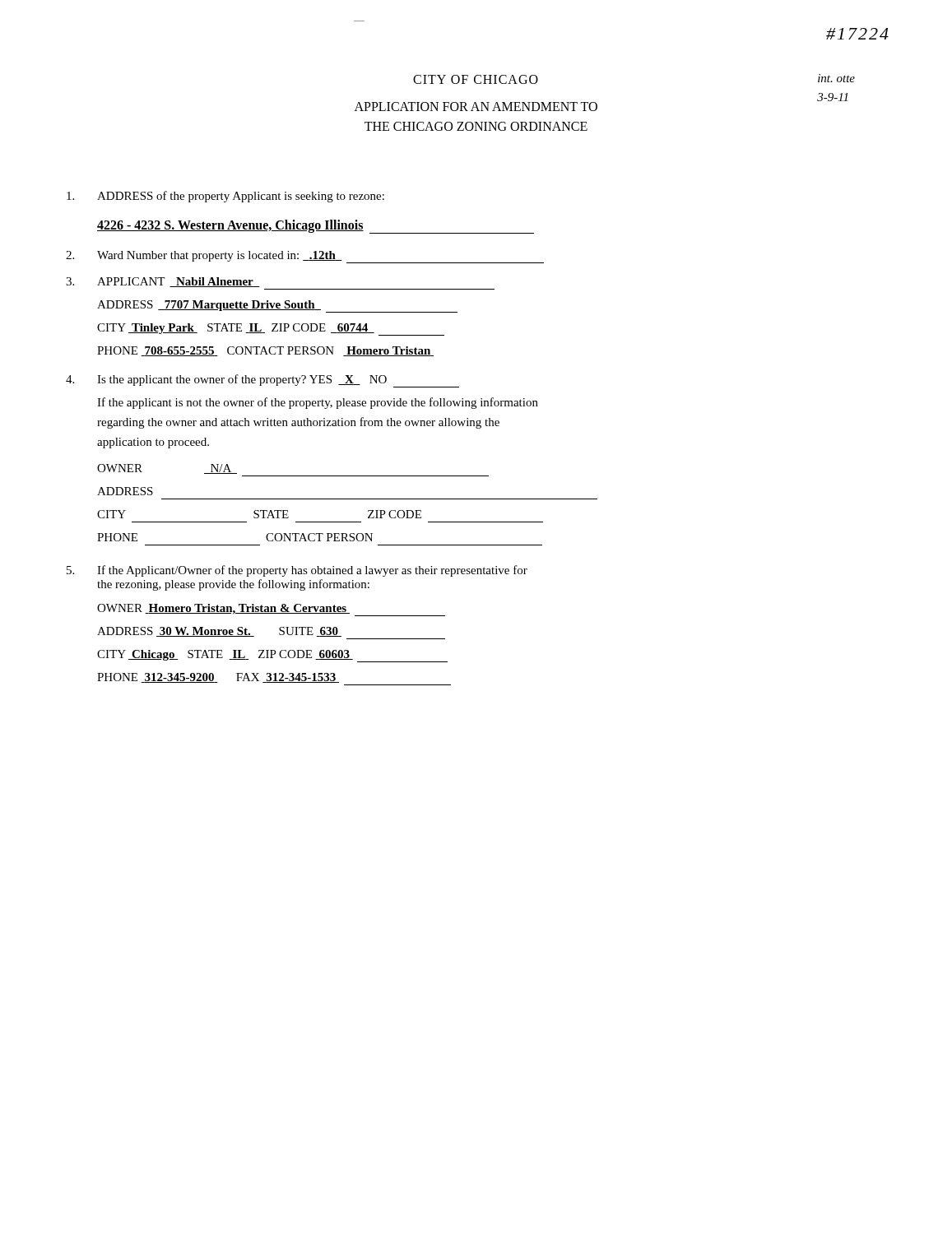Viewport: 952px width, 1234px height.
Task: Locate the text "int. otte3-9-11"
Action: 836,87
